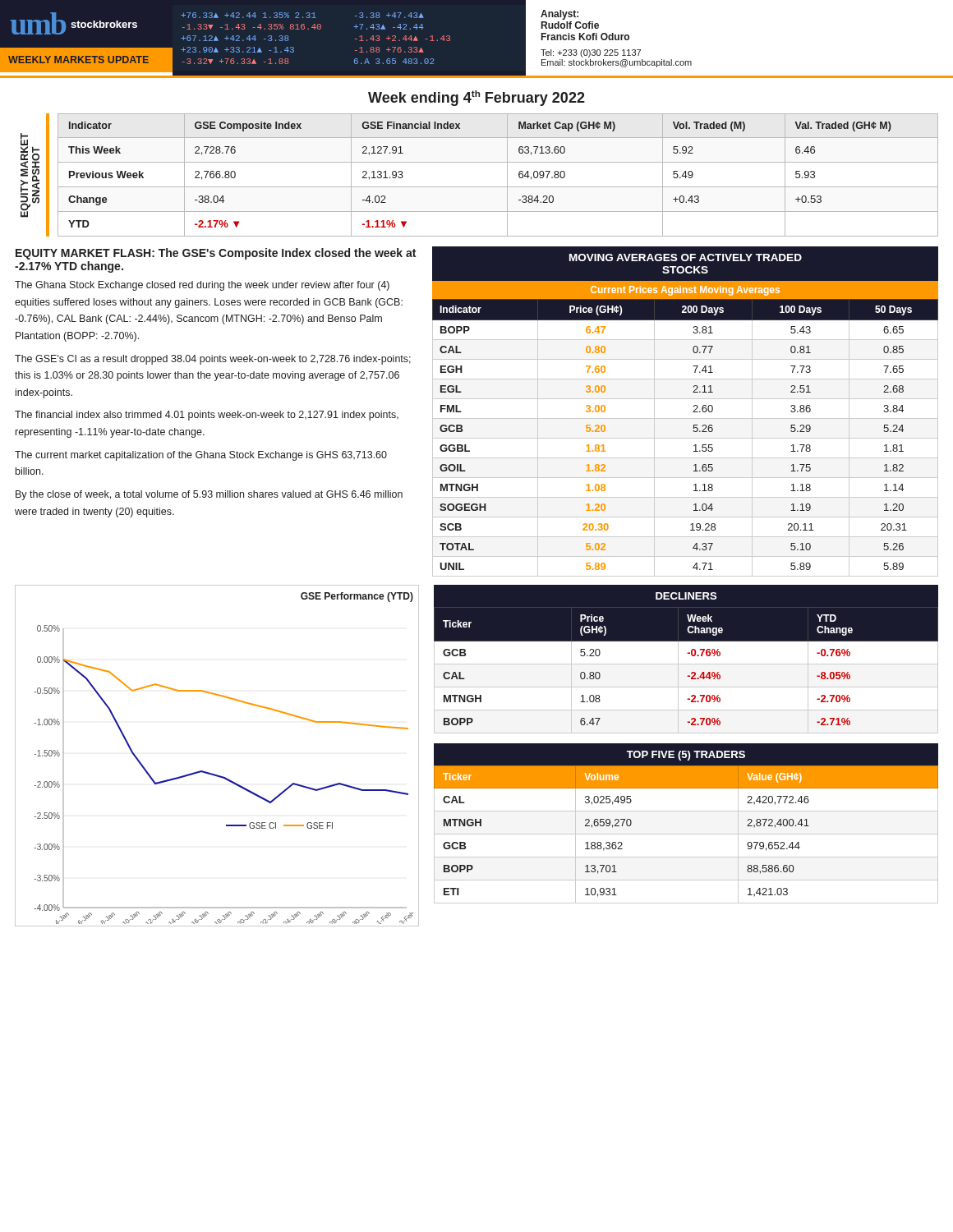The height and width of the screenshot is (1232, 953).
Task: Point to the region starting "The GSE's CI as a result dropped"
Action: click(x=213, y=375)
